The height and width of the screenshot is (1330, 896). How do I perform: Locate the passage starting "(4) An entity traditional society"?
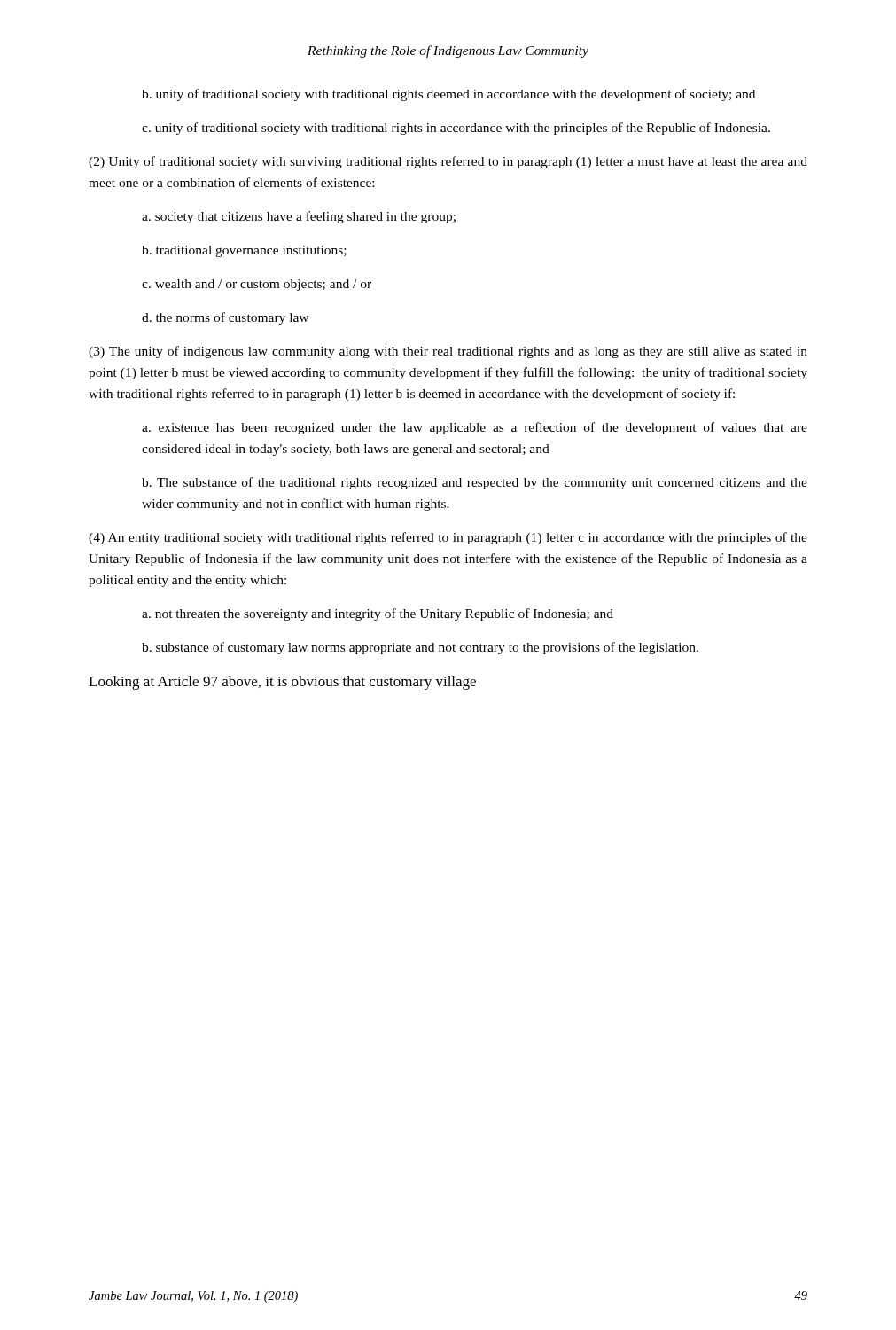pos(448,558)
